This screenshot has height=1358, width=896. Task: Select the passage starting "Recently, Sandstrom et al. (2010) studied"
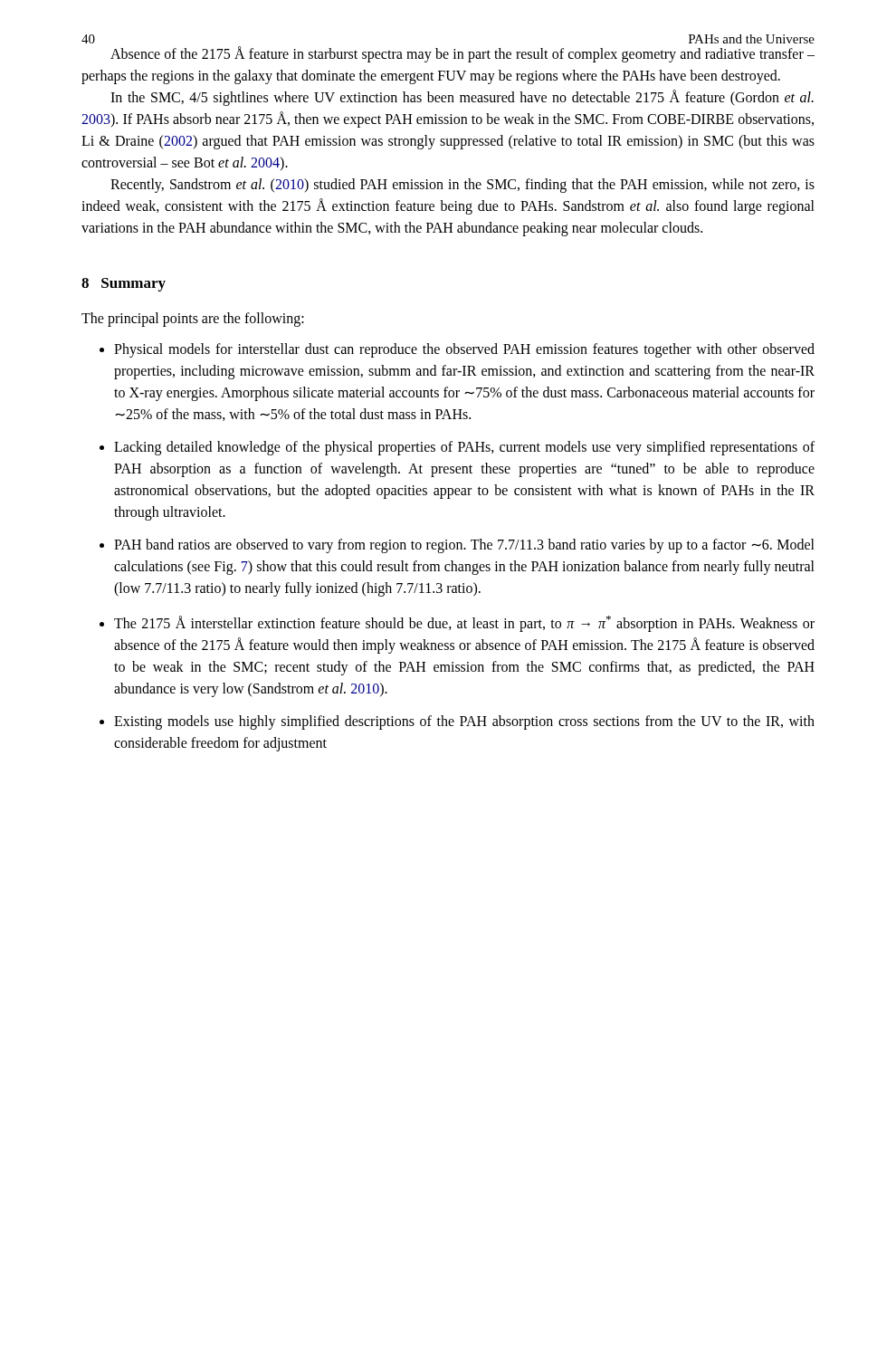pos(448,206)
